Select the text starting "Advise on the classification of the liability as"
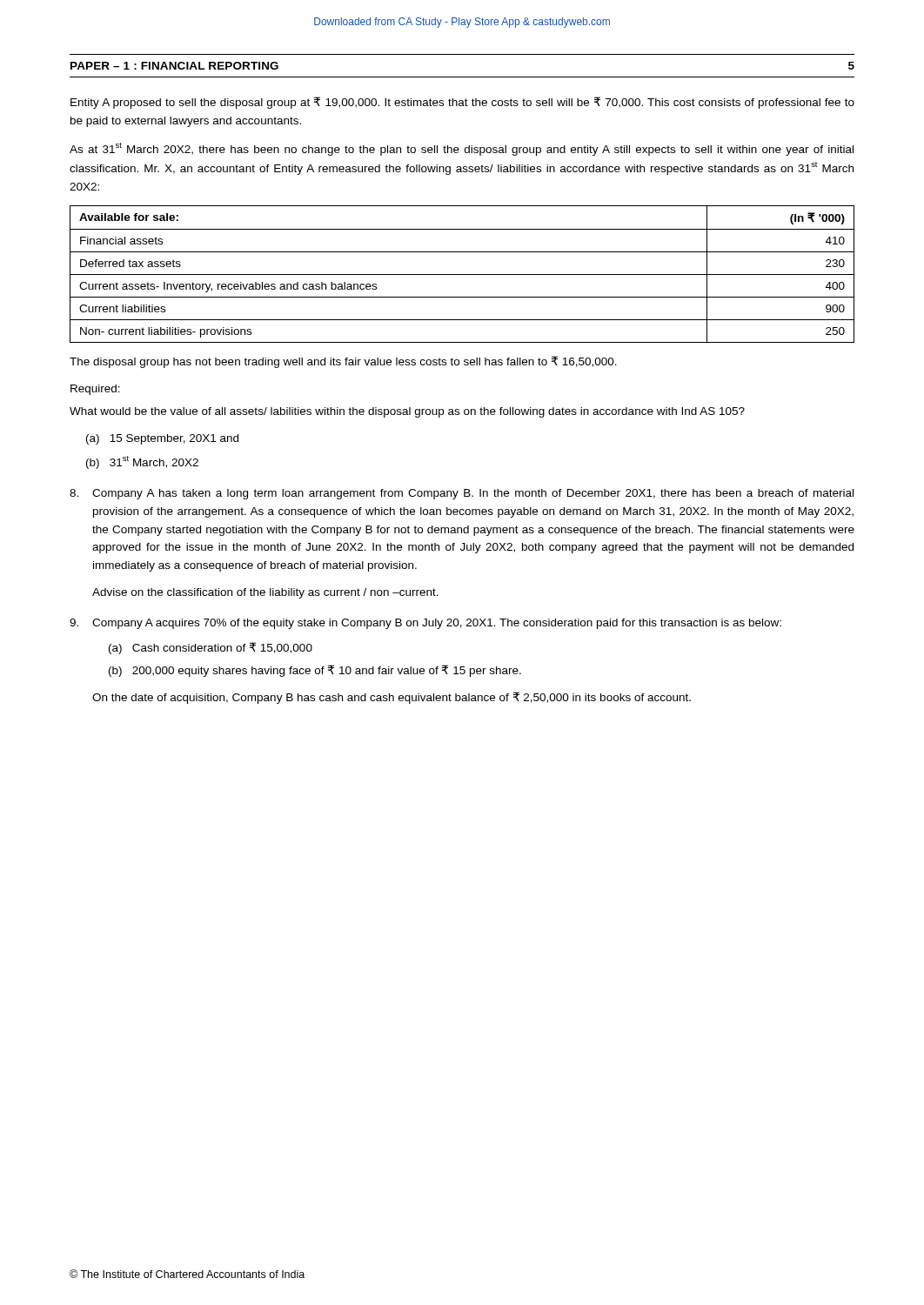 (x=266, y=592)
